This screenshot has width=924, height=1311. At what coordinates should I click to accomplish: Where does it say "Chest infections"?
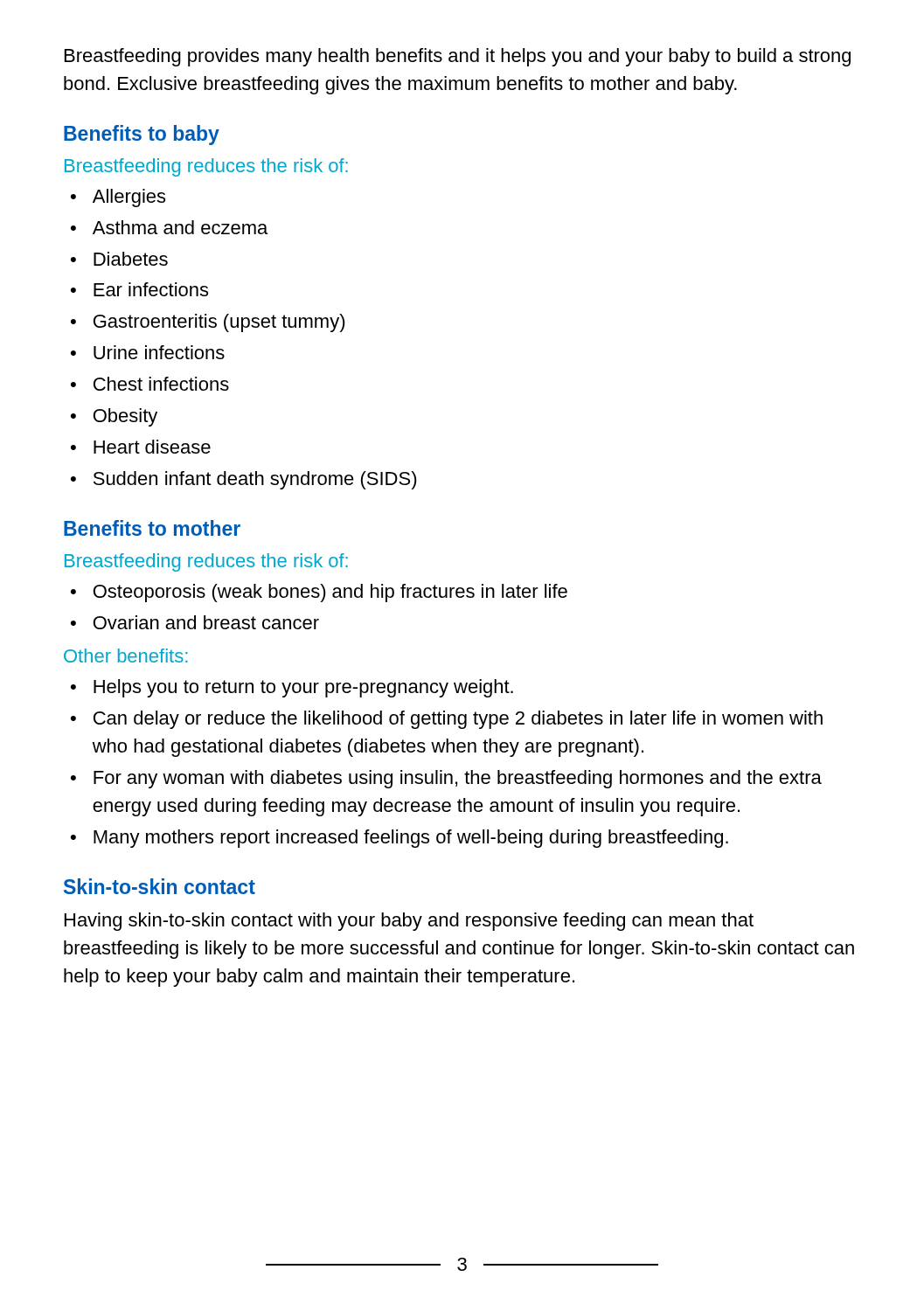pyautogui.click(x=161, y=384)
